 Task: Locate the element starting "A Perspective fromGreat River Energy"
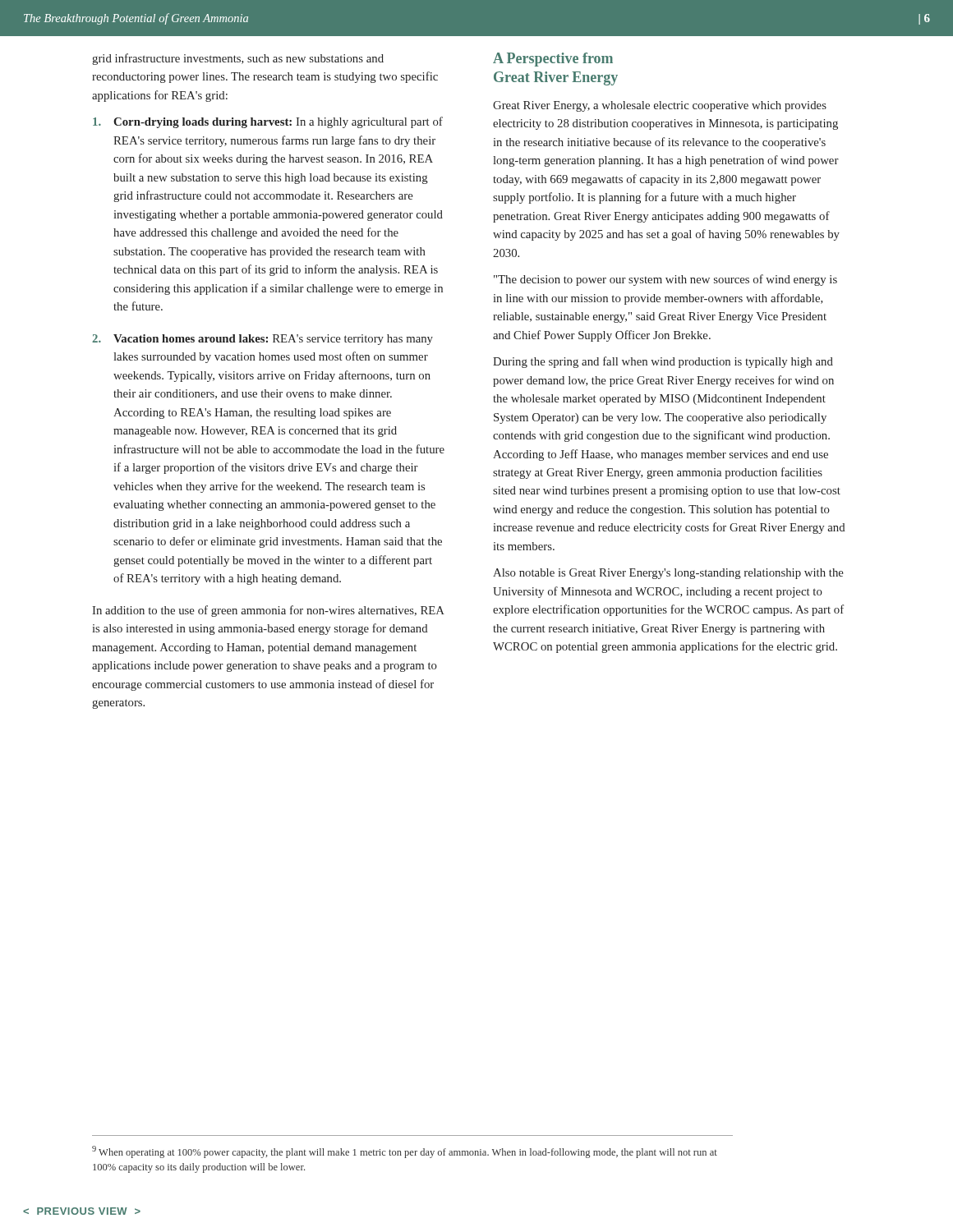tap(553, 60)
